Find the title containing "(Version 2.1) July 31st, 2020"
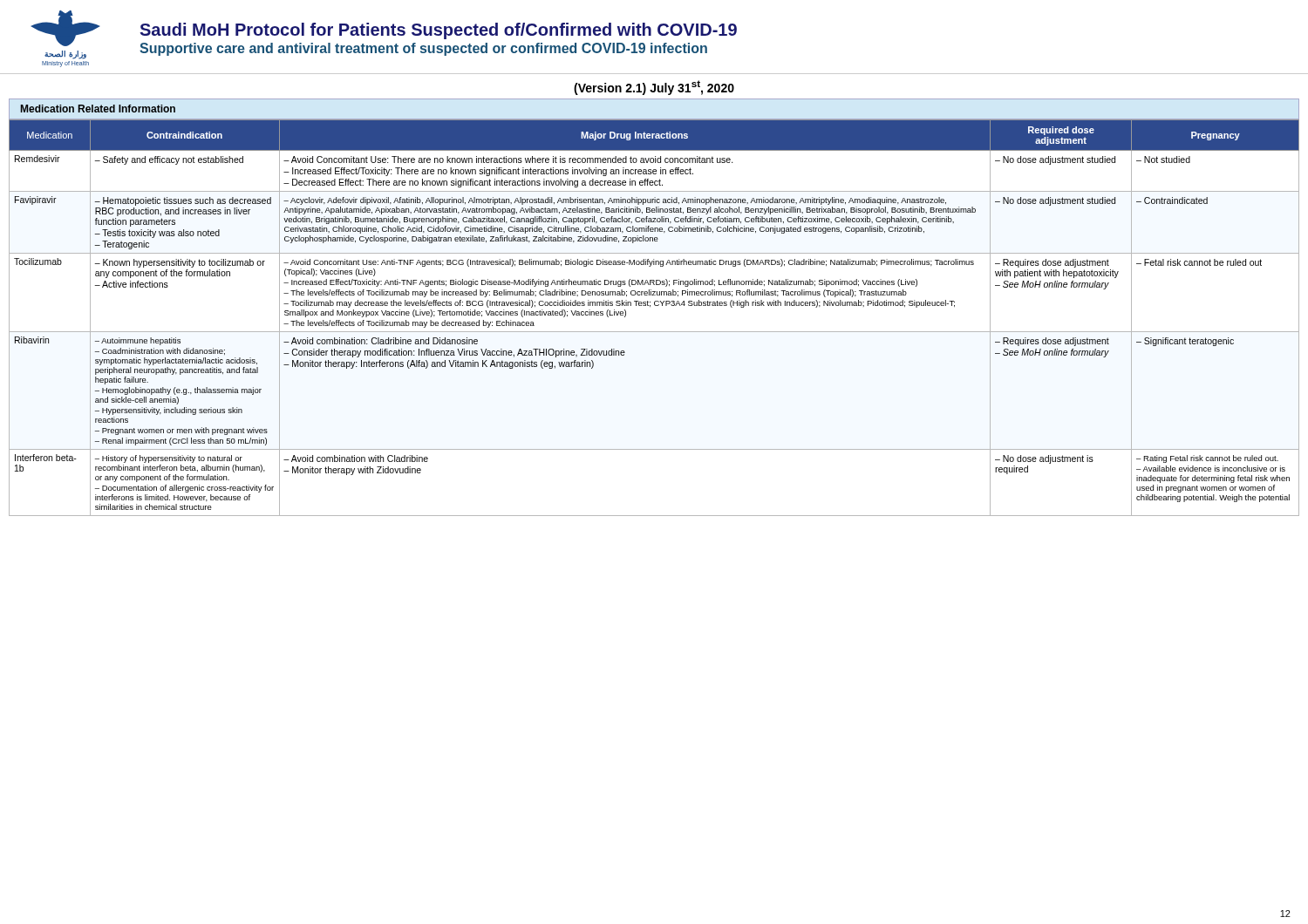 [654, 86]
